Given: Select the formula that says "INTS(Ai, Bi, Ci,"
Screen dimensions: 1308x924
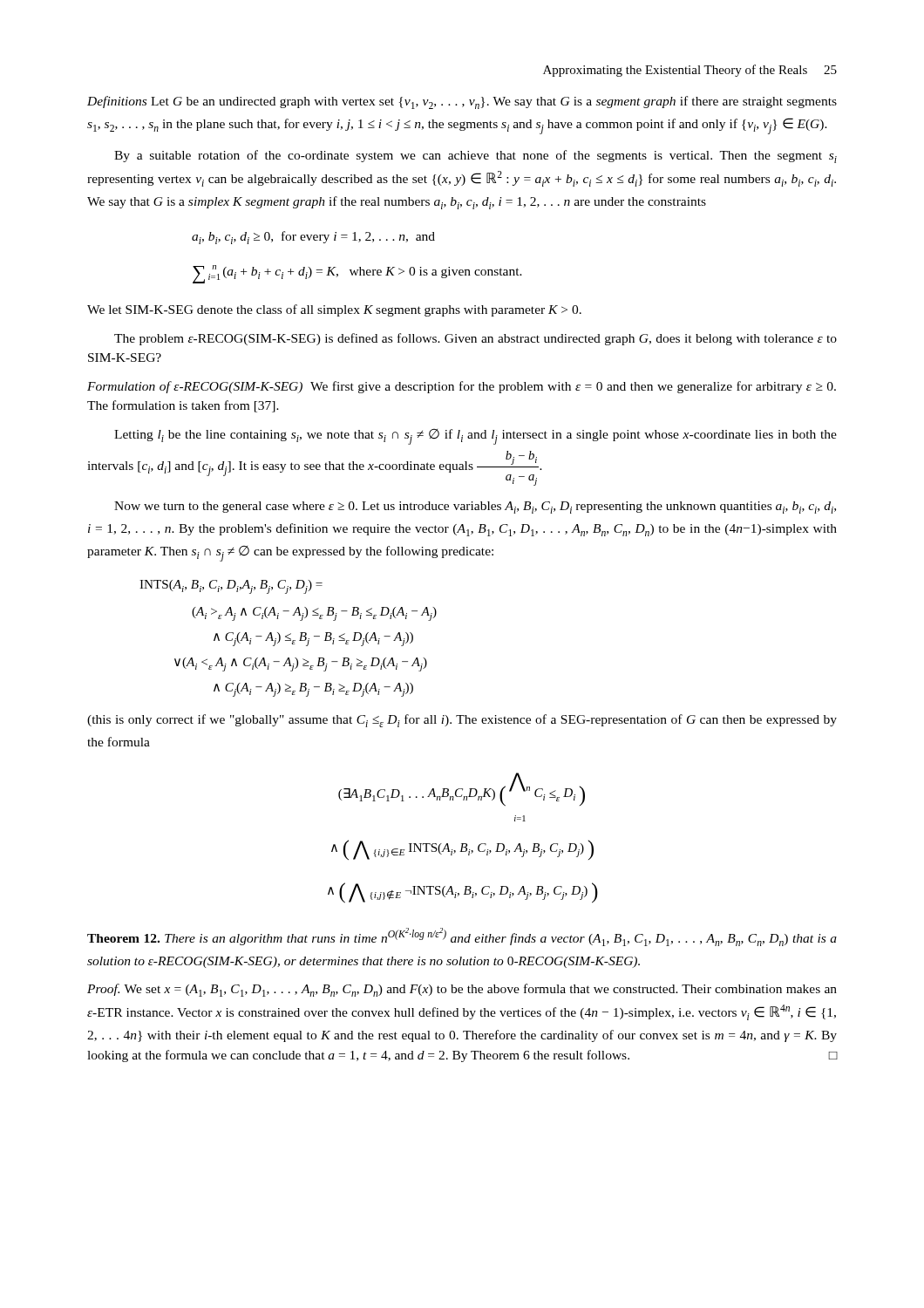Looking at the screenshot, I should pyautogui.click(x=231, y=587).
